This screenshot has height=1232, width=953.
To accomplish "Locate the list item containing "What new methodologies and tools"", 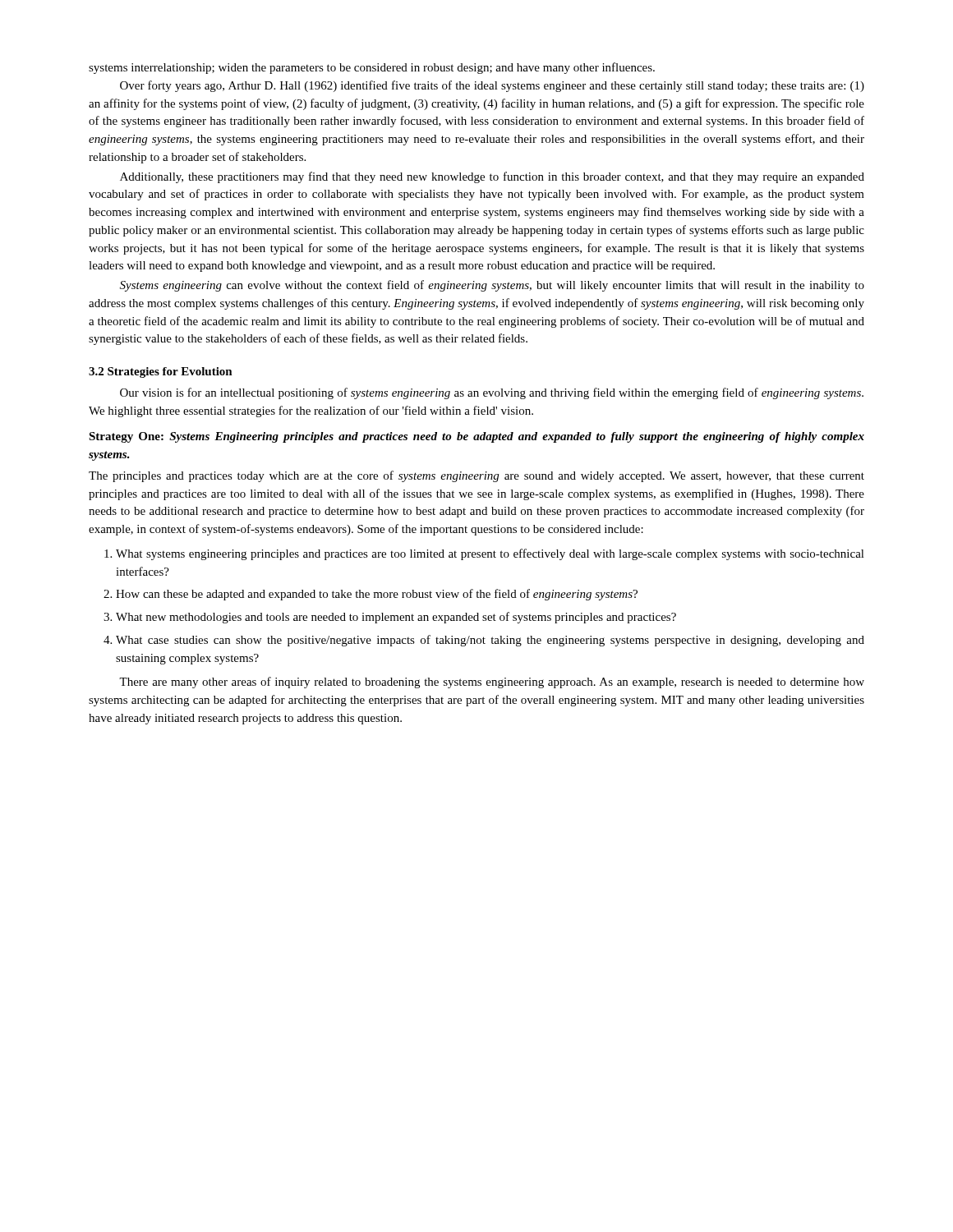I will coord(396,617).
